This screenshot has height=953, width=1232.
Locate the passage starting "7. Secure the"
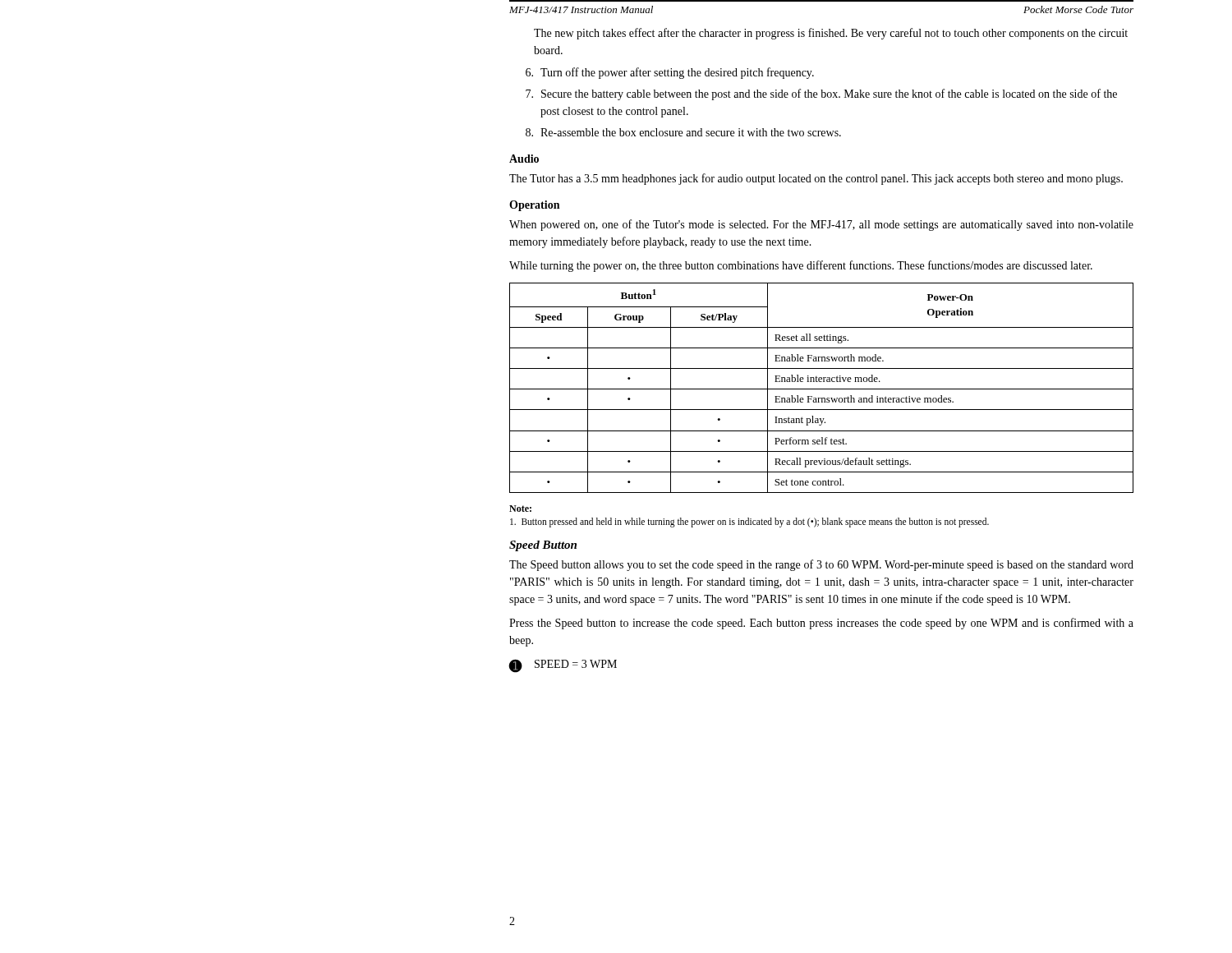point(821,103)
